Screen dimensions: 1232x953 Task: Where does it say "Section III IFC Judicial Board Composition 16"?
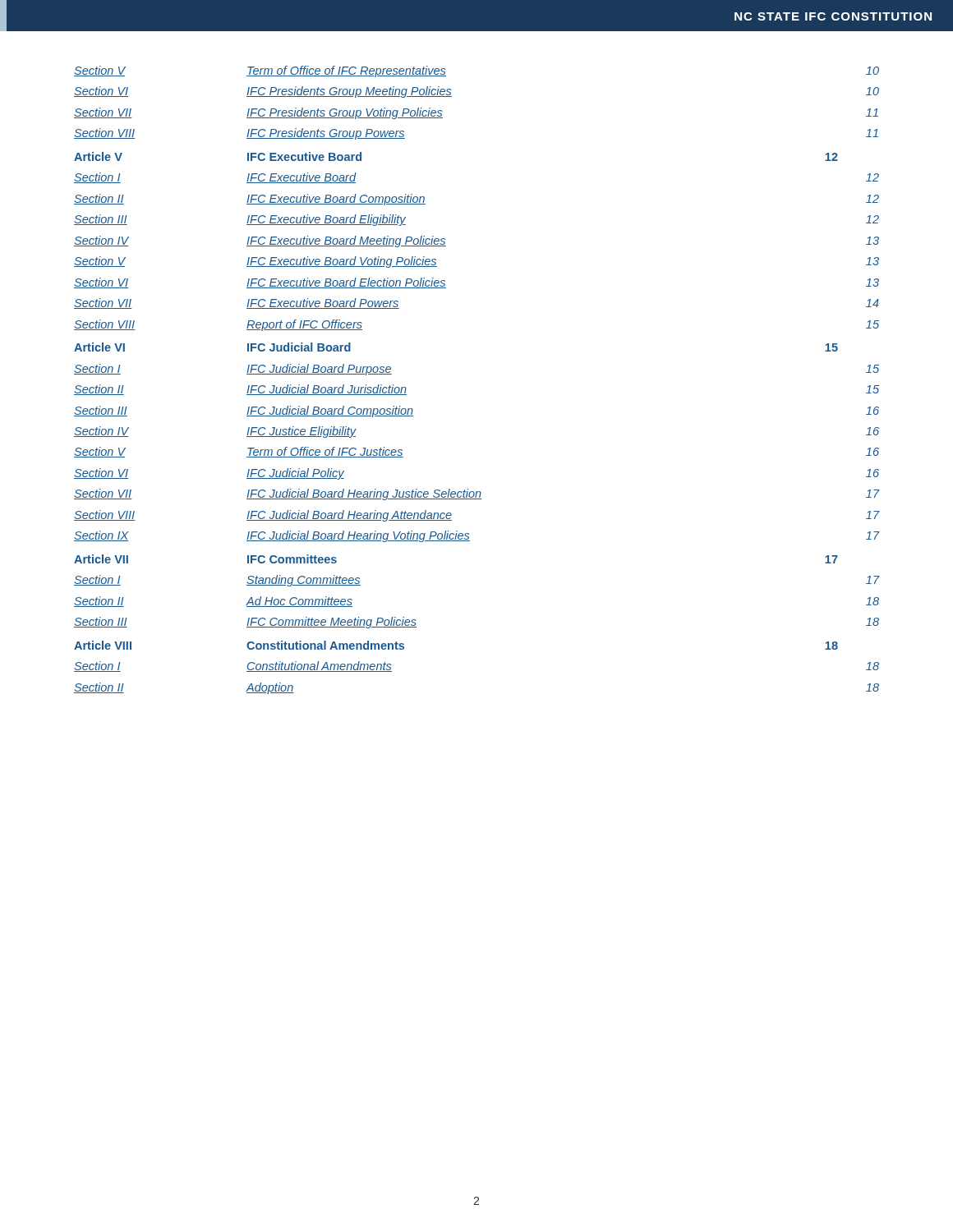coord(100,411)
